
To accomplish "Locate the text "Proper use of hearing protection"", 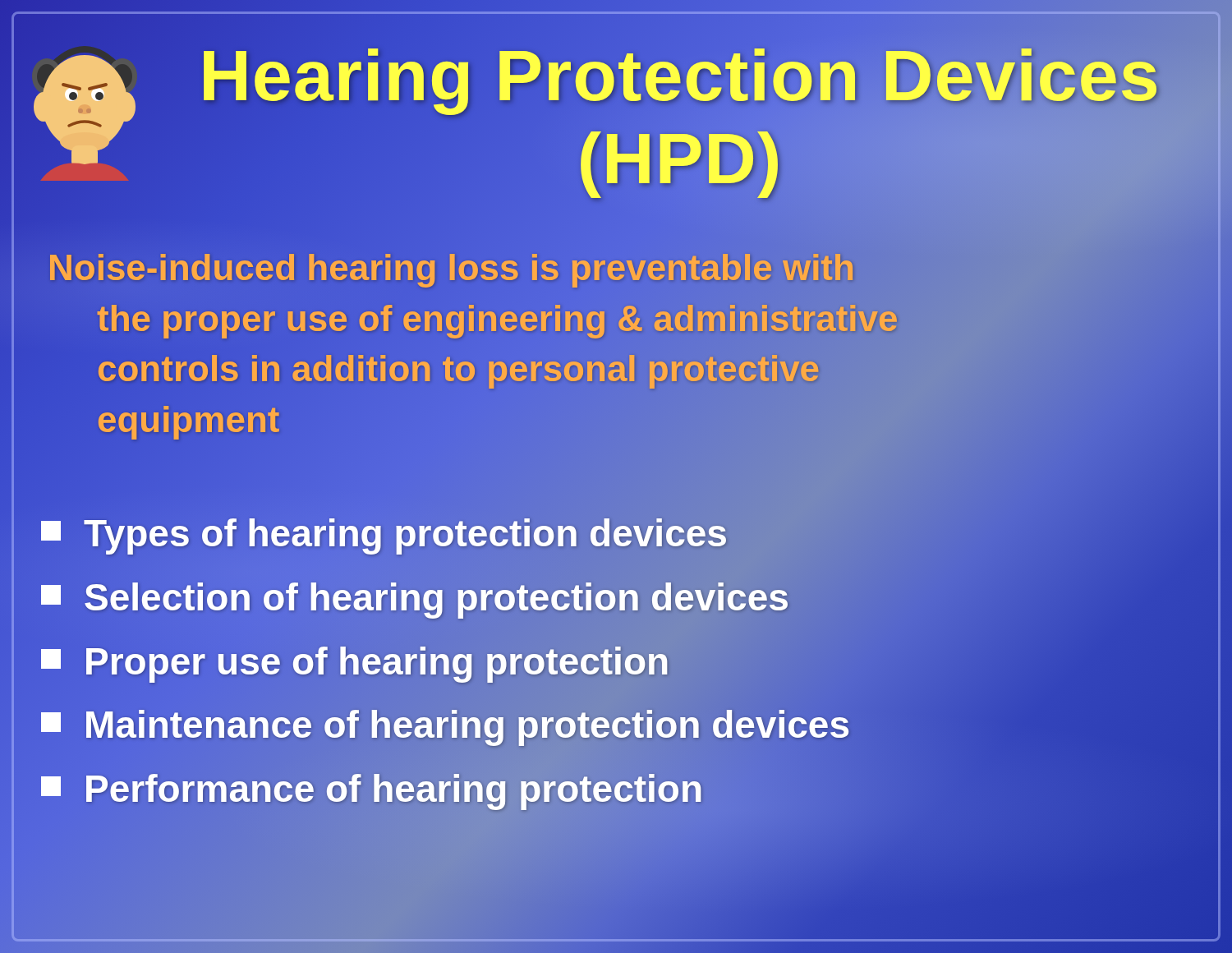I will click(x=355, y=662).
